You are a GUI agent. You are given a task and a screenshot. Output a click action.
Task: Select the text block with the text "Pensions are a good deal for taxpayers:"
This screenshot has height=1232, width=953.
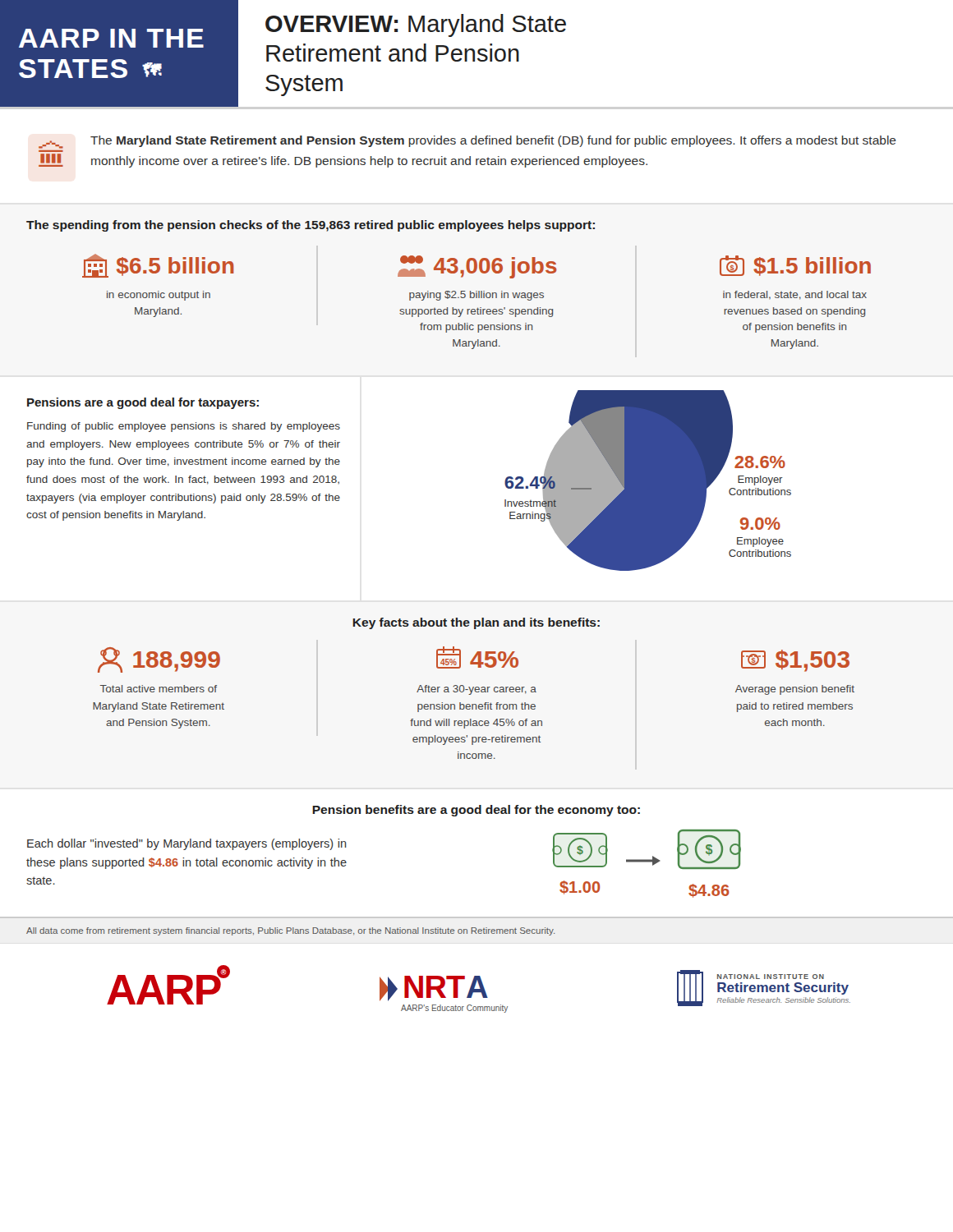point(183,460)
